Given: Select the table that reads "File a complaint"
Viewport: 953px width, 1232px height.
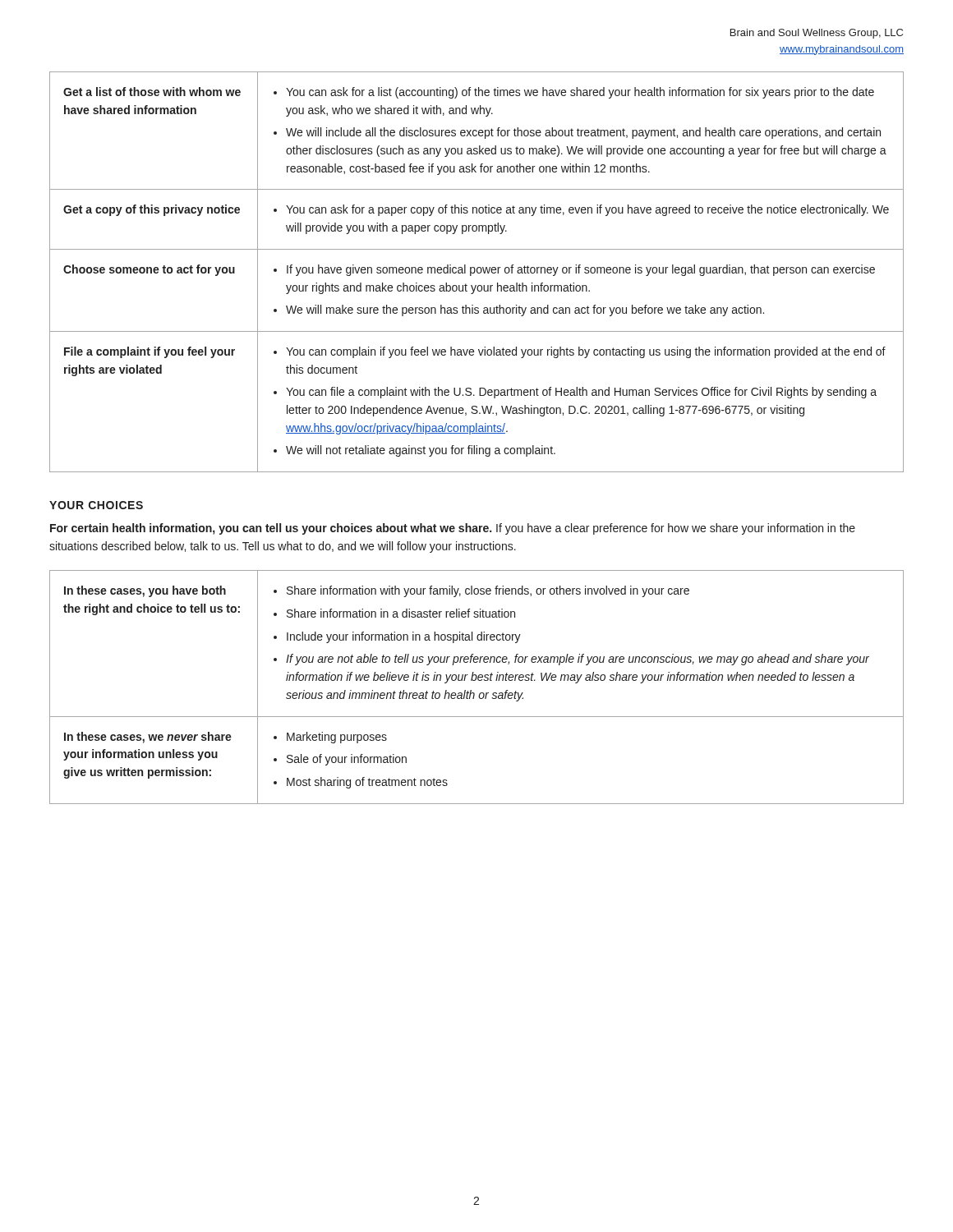Looking at the screenshot, I should click(476, 272).
